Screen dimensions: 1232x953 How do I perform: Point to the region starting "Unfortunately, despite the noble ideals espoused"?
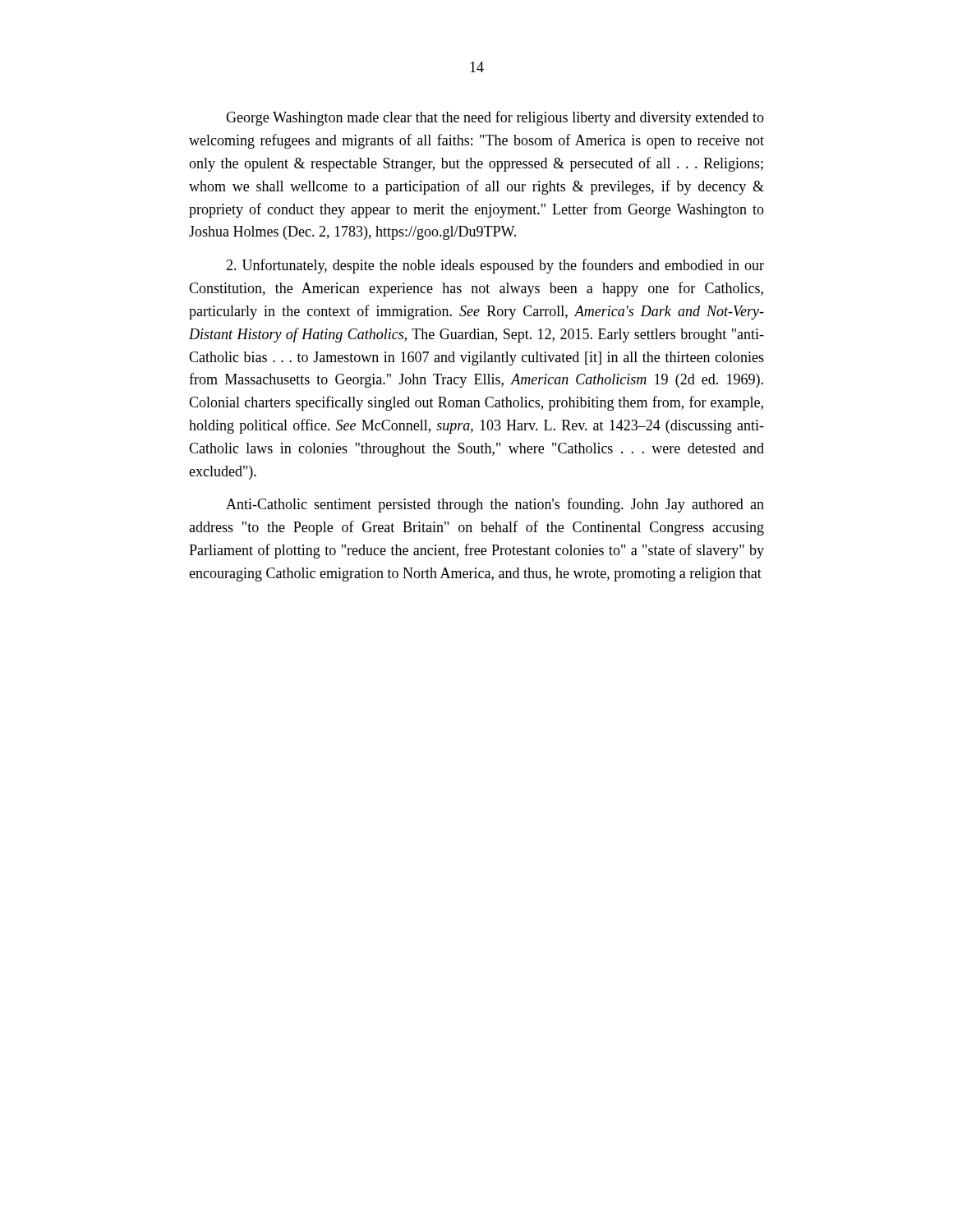476,368
